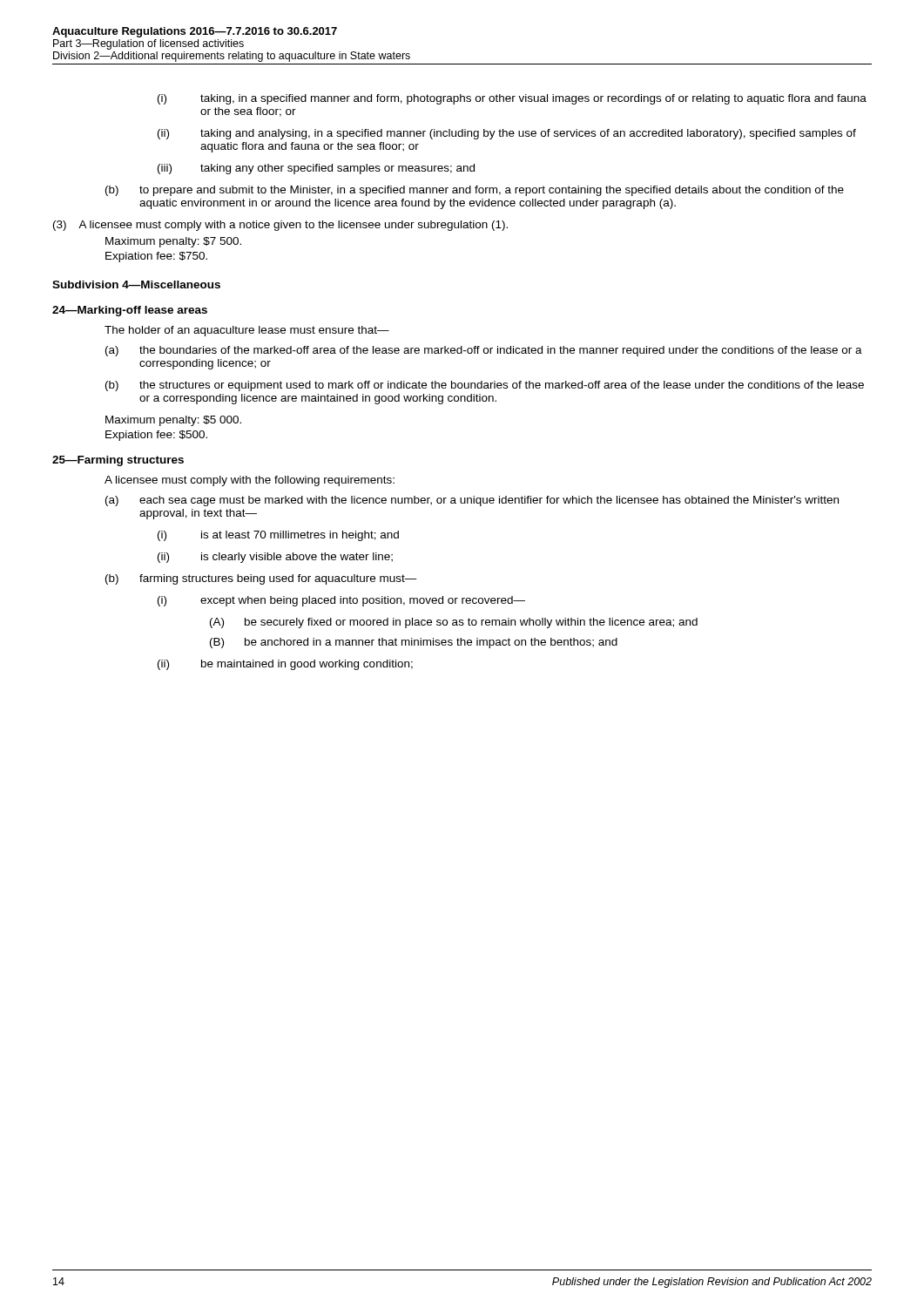Viewport: 924px width, 1307px height.
Task: Where is the passage that starts "(3)A licensee must"?
Action: tap(281, 224)
